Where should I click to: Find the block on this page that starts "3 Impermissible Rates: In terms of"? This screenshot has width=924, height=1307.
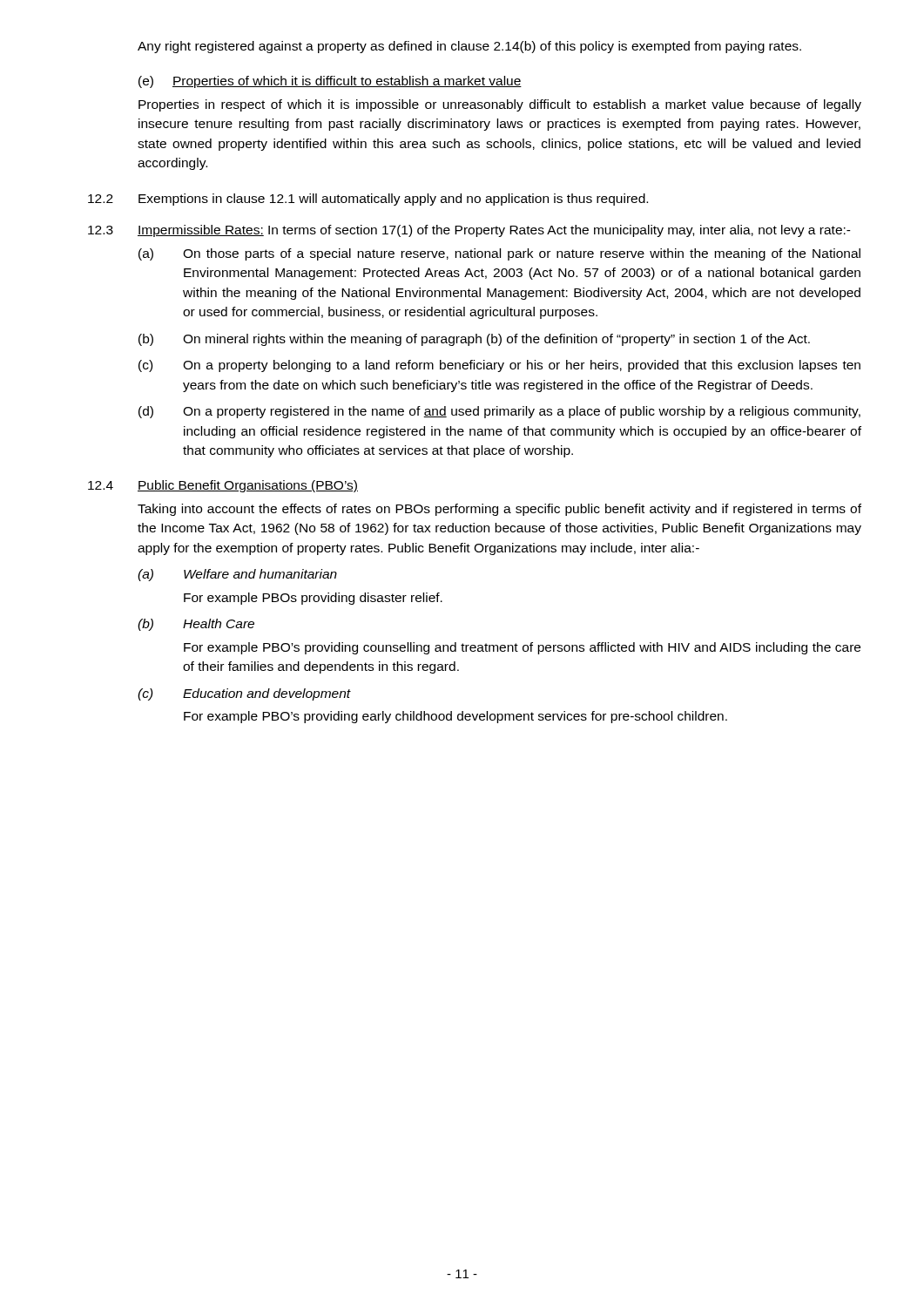click(x=474, y=230)
